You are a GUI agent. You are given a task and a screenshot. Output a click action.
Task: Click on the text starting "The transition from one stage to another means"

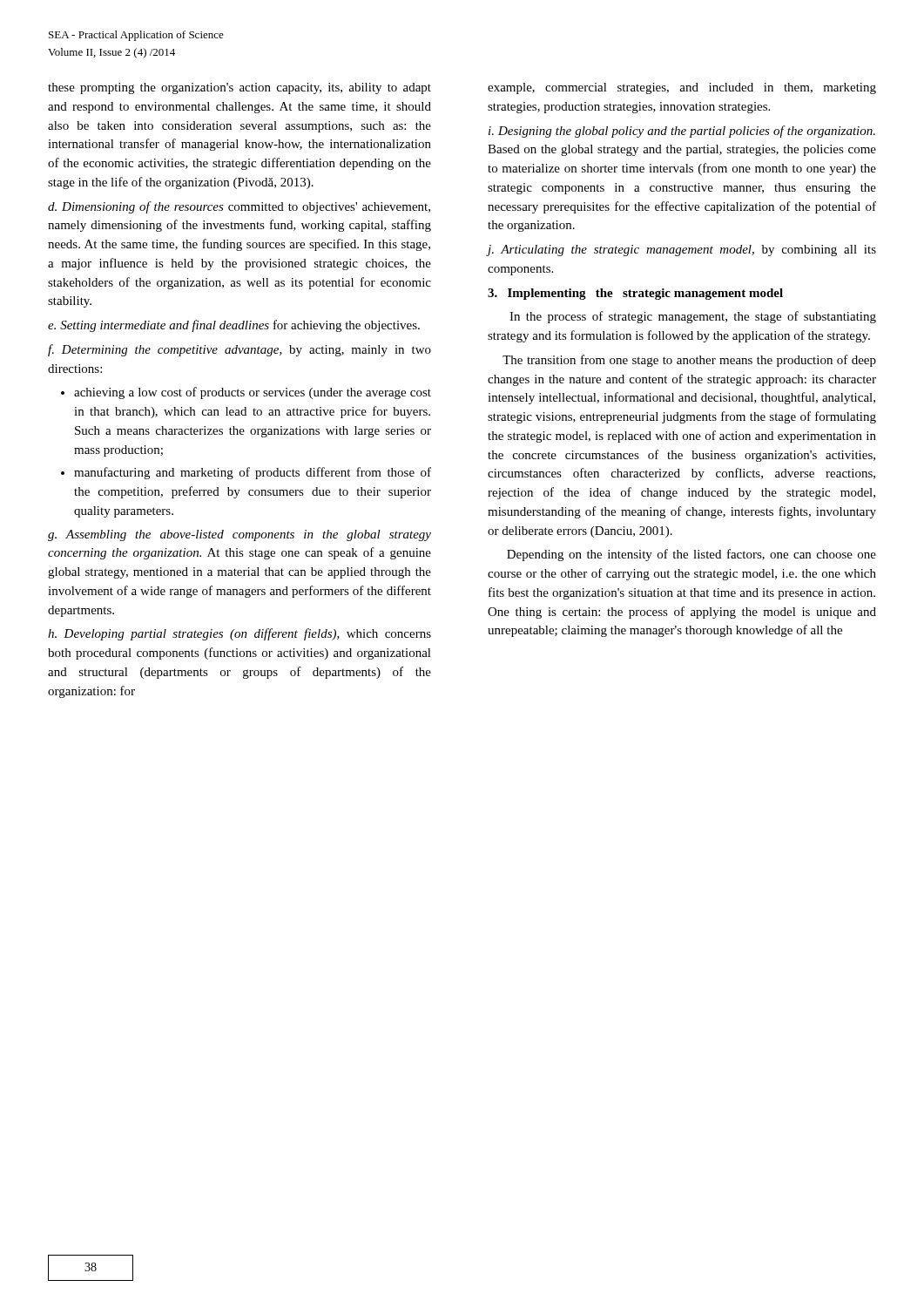pyautogui.click(x=682, y=446)
